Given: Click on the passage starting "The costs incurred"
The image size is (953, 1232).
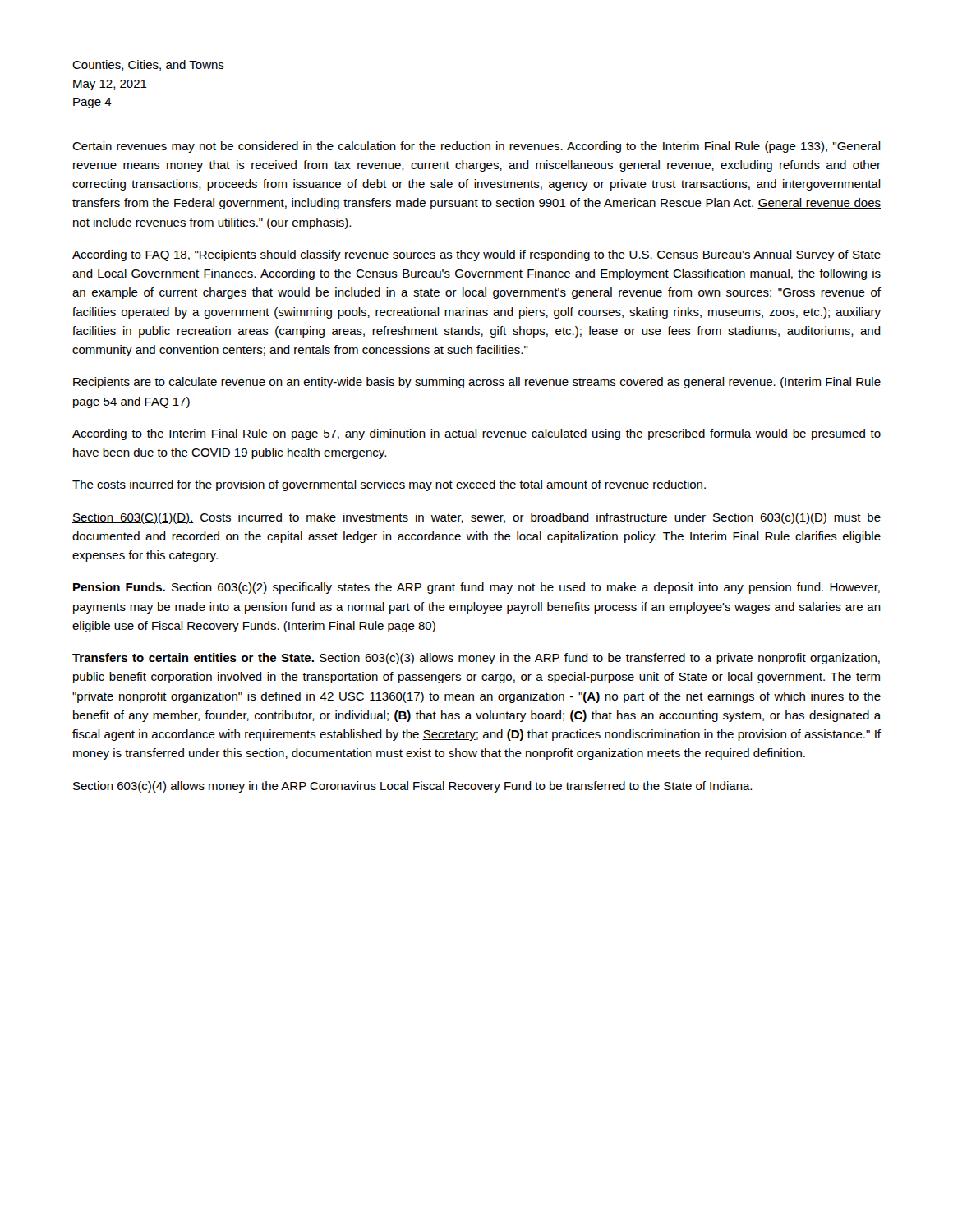Looking at the screenshot, I should tap(389, 484).
